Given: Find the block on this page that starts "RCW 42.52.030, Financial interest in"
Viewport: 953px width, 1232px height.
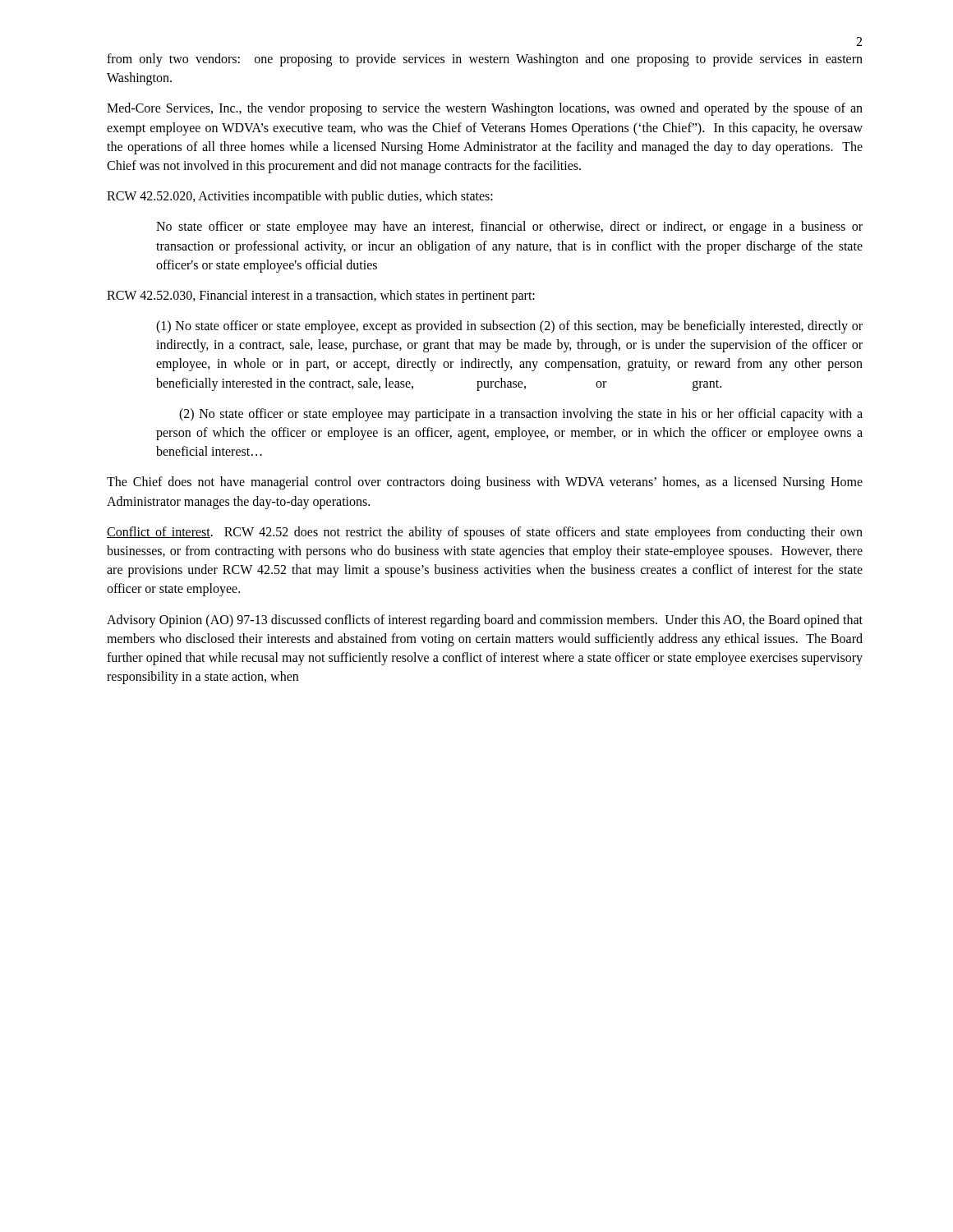Looking at the screenshot, I should point(321,295).
